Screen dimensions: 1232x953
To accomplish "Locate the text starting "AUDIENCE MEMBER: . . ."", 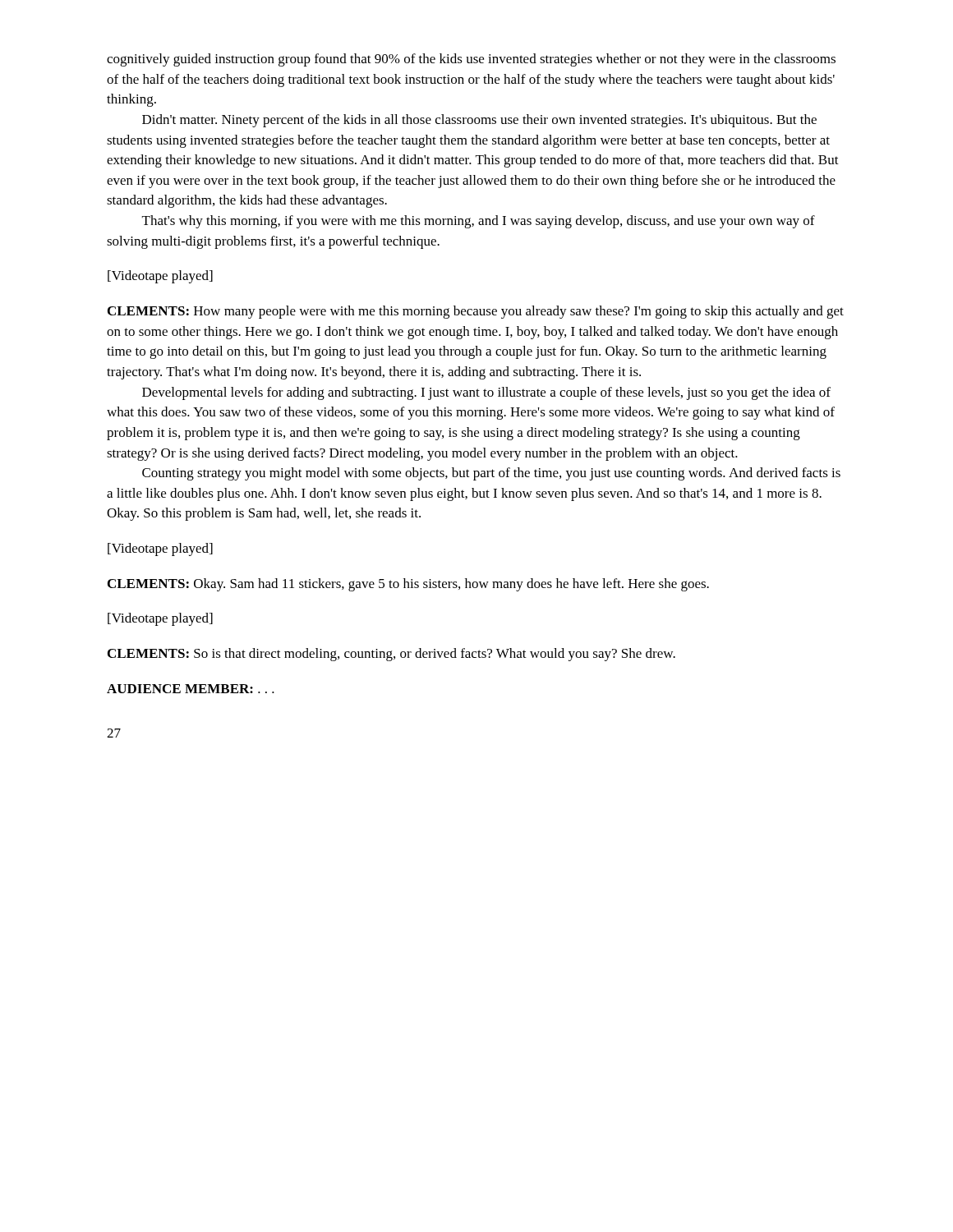I will pyautogui.click(x=191, y=689).
